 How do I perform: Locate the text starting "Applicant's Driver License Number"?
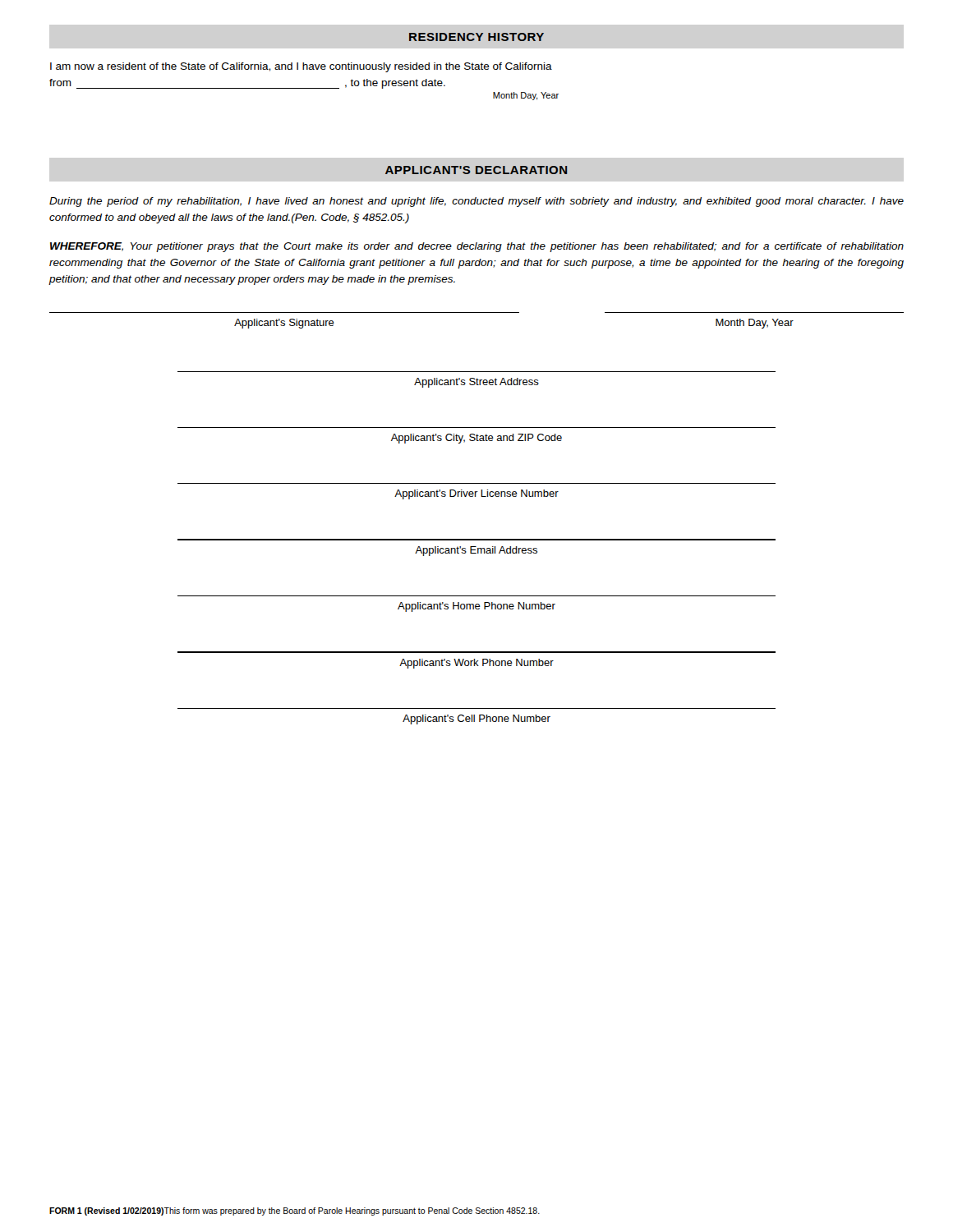click(476, 491)
